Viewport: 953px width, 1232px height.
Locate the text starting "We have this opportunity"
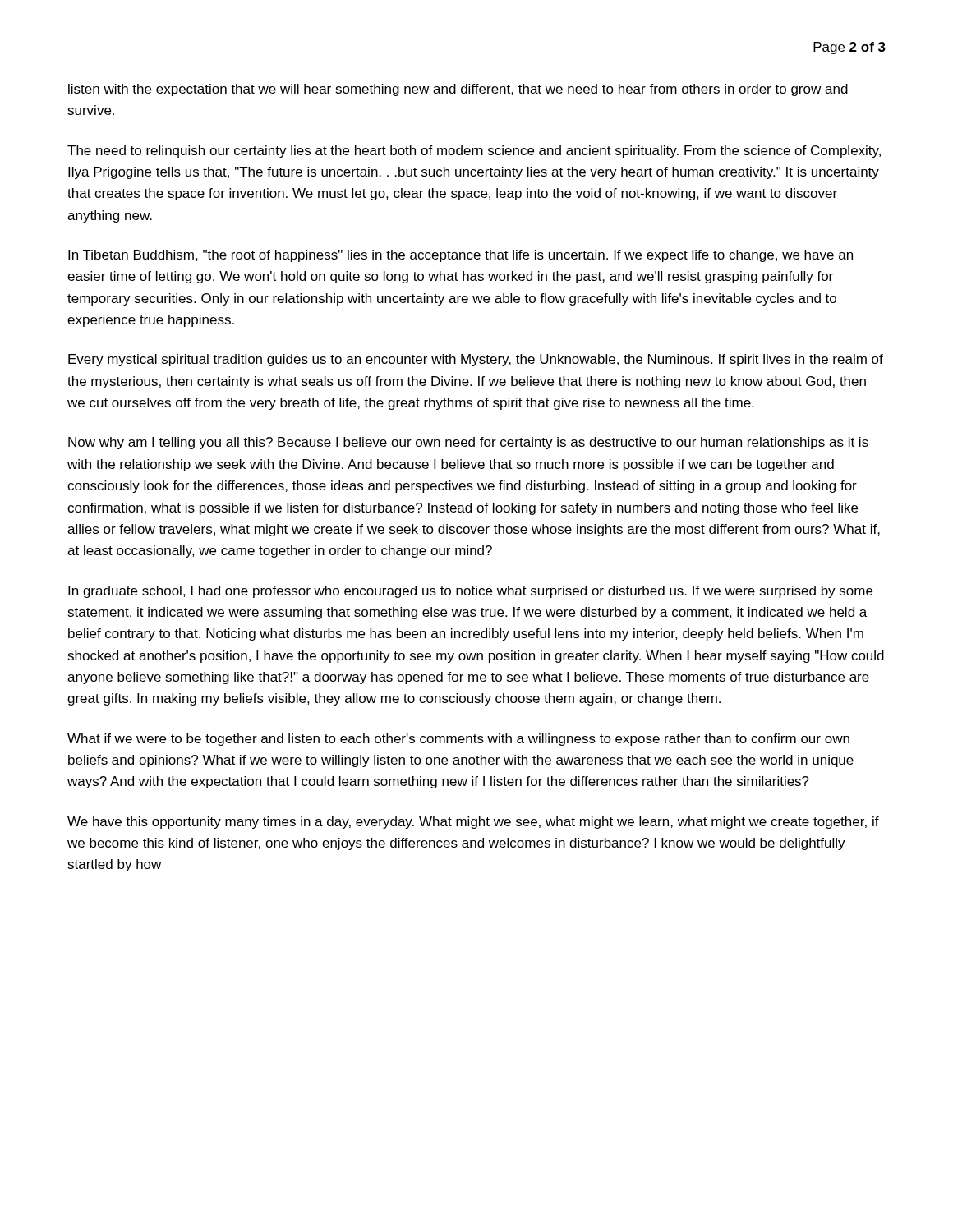[473, 843]
